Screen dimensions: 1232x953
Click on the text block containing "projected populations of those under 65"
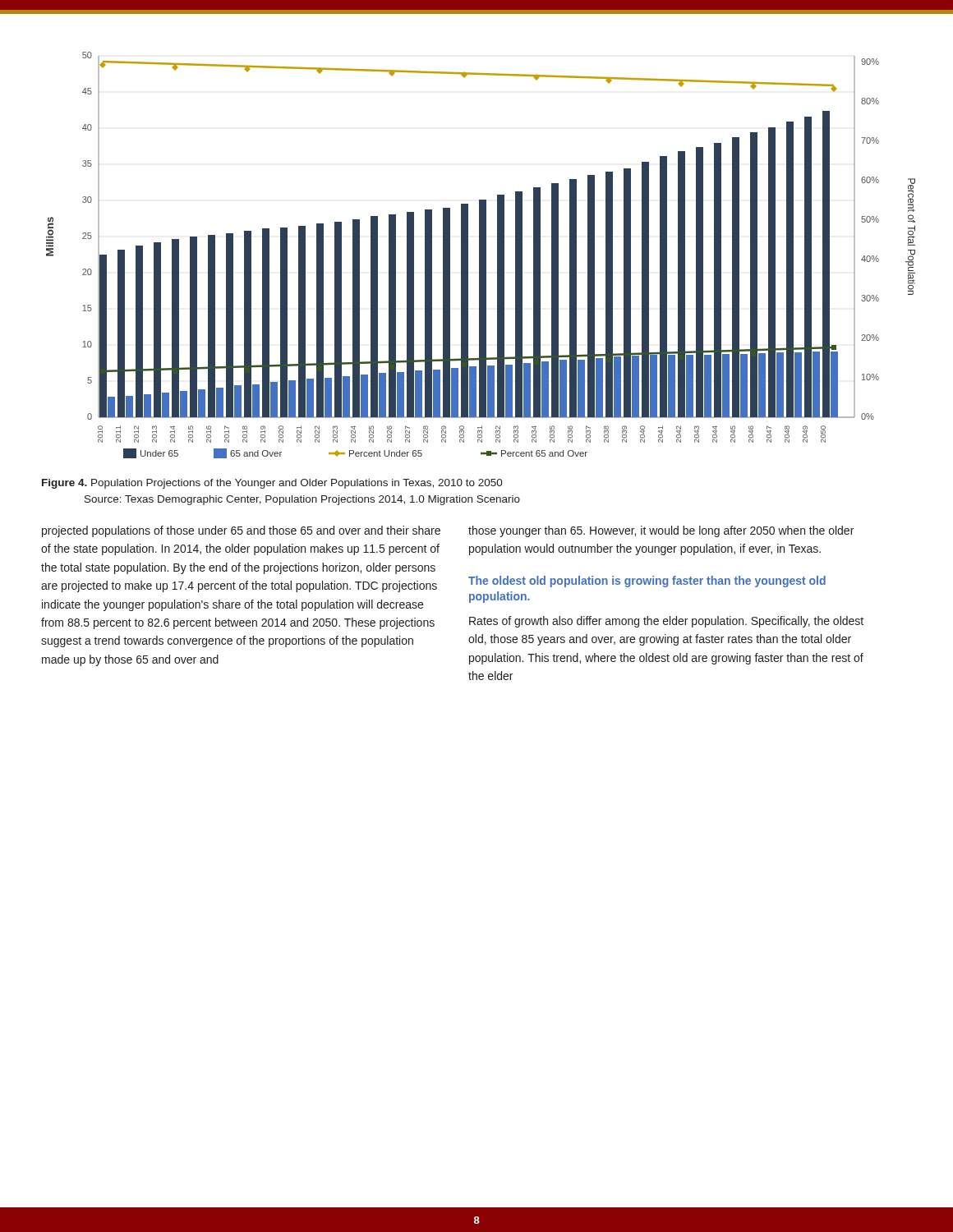coord(241,595)
